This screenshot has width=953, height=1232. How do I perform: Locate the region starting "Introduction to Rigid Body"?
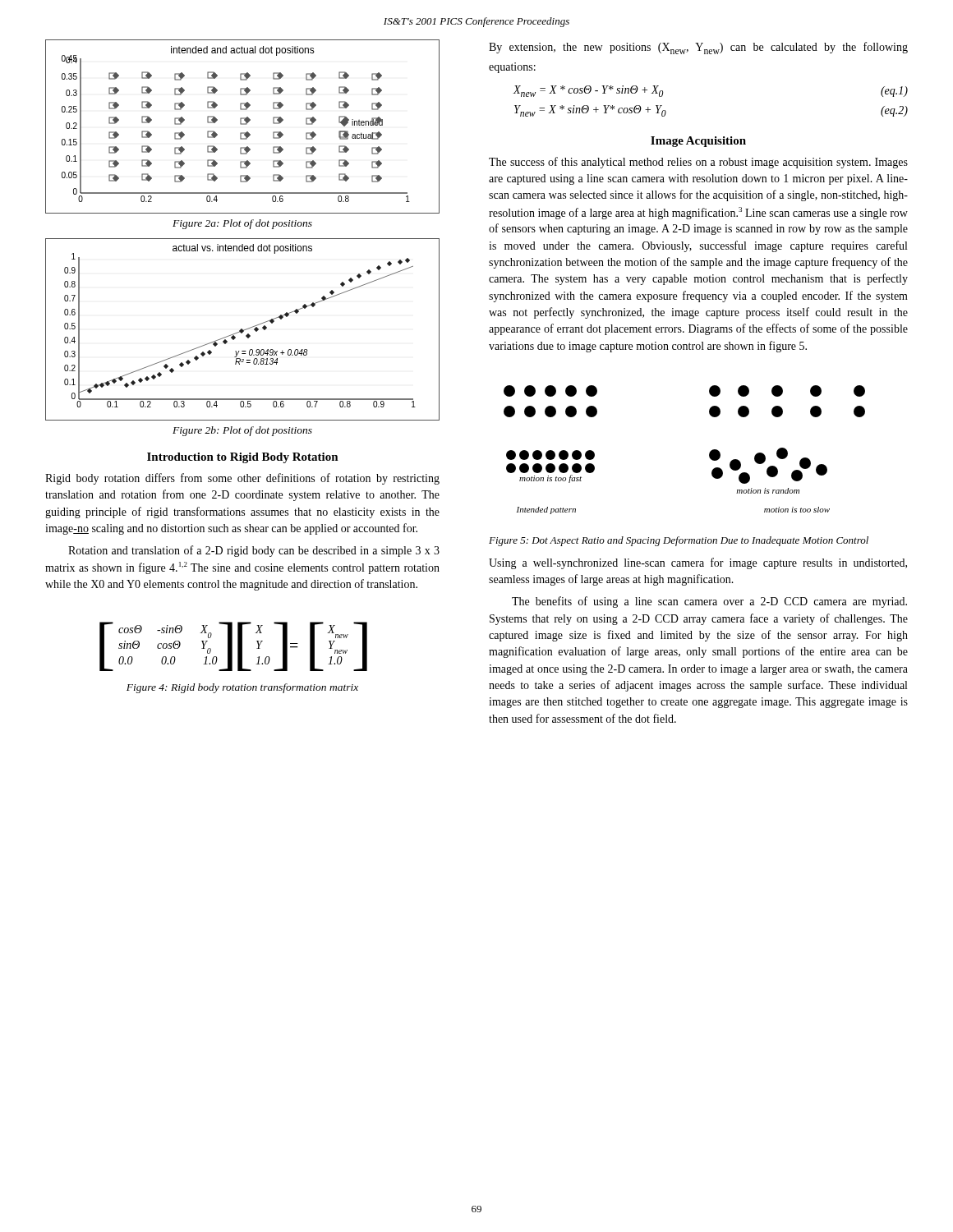coord(242,457)
